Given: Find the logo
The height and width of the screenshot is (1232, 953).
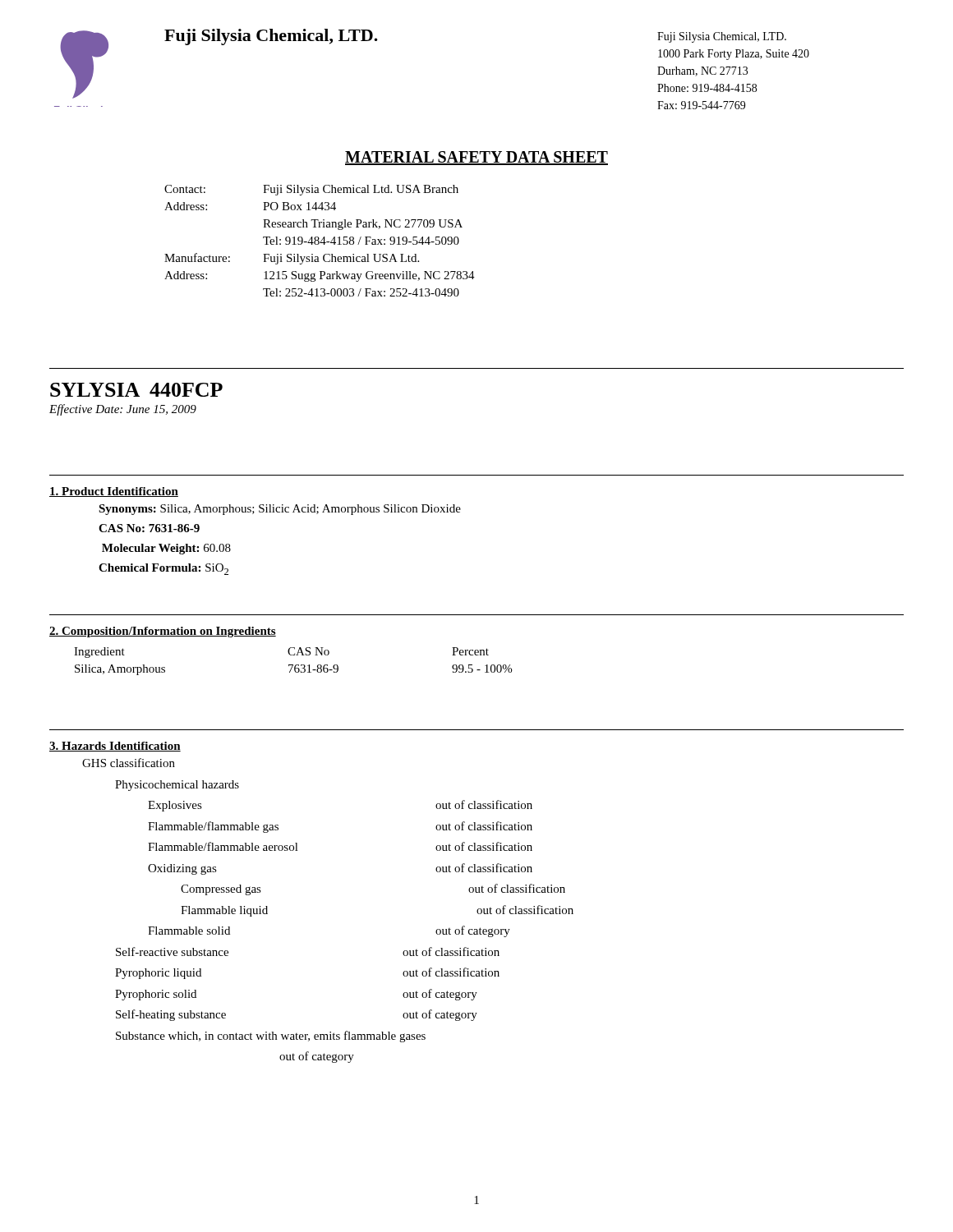Looking at the screenshot, I should pos(99,67).
